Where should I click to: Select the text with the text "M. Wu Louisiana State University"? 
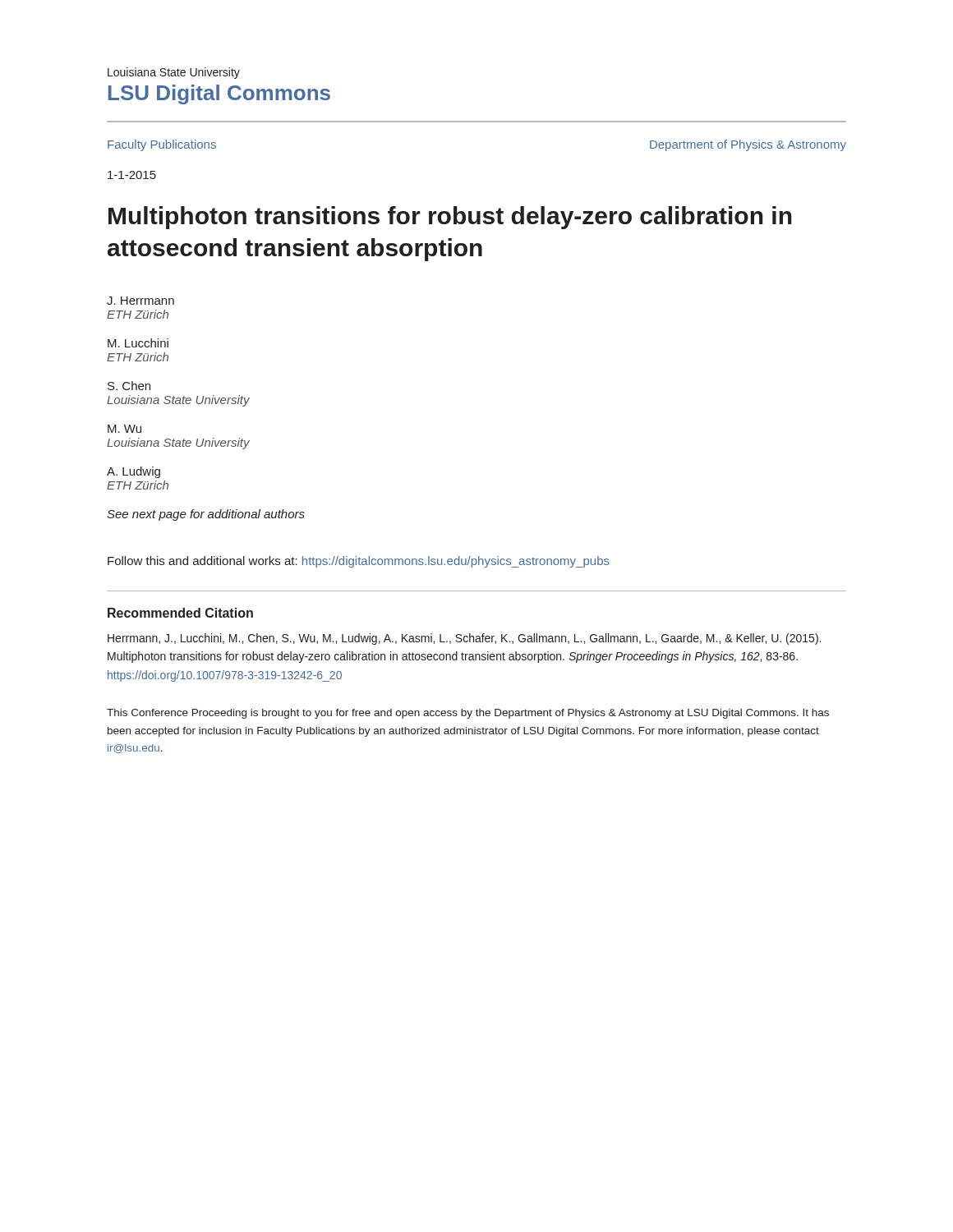pyautogui.click(x=124, y=429)
